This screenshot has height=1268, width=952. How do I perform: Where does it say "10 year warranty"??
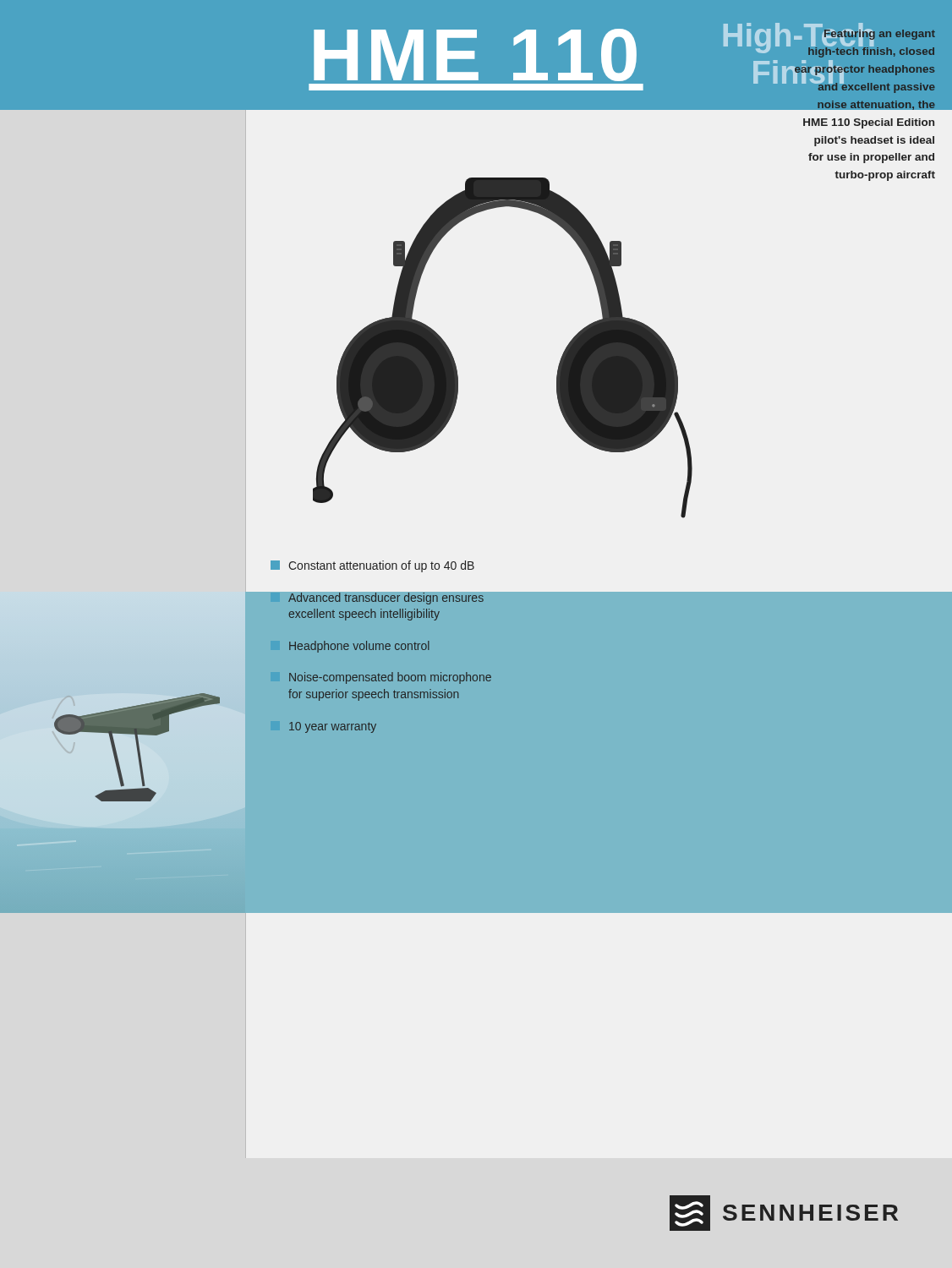point(324,726)
